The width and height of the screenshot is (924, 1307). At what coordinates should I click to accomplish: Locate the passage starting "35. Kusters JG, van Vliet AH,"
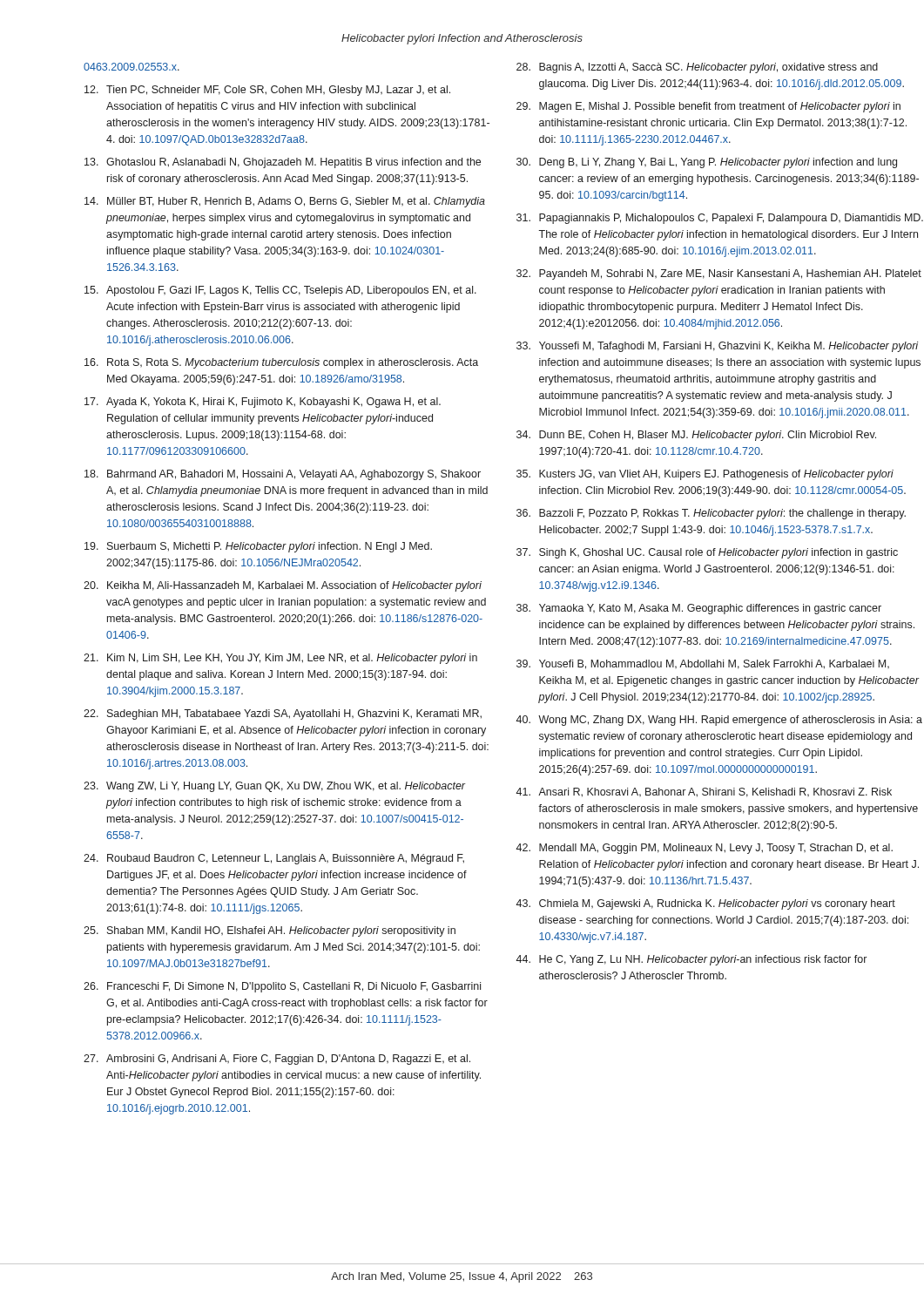point(720,483)
